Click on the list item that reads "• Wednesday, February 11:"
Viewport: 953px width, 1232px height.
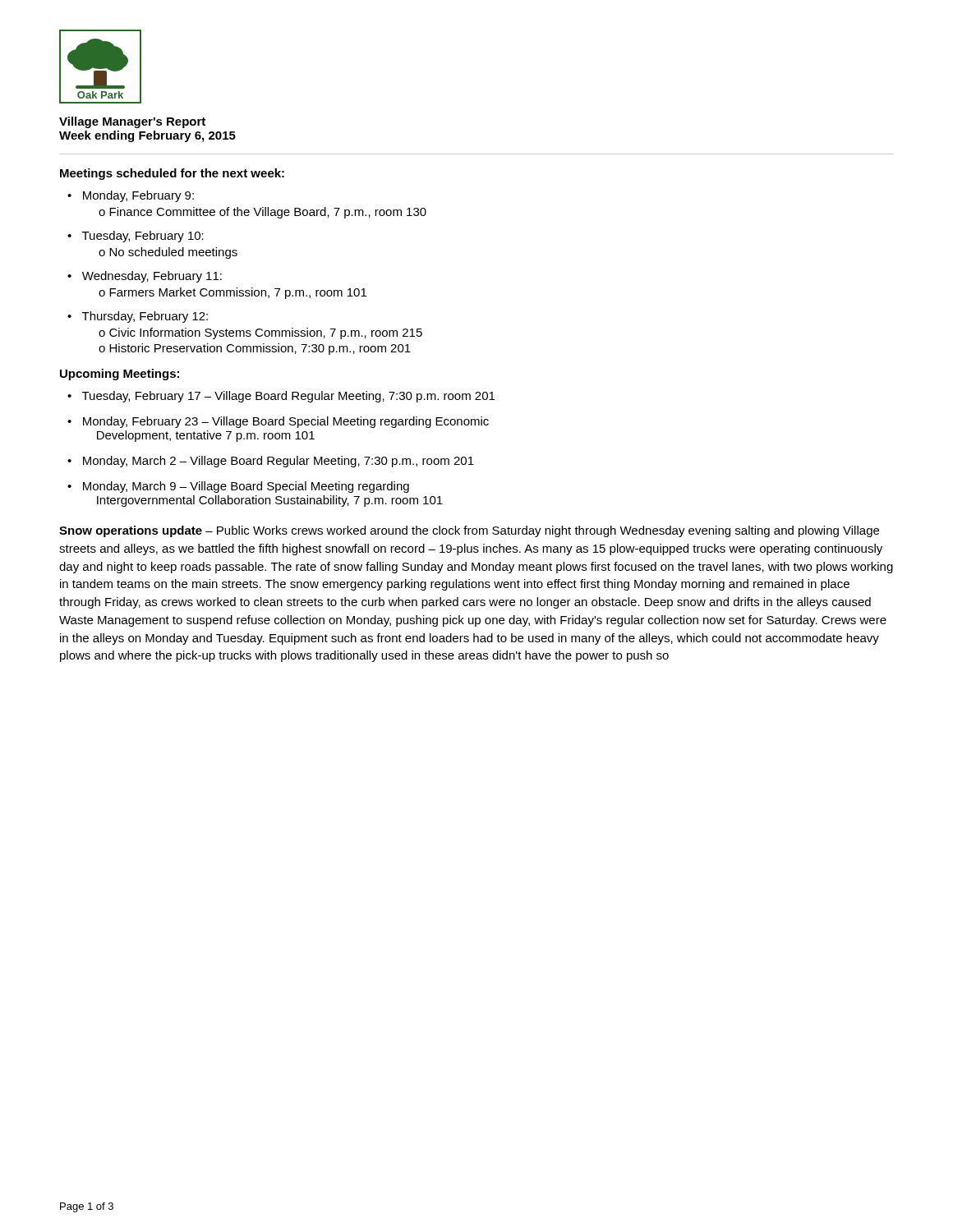pyautogui.click(x=152, y=277)
